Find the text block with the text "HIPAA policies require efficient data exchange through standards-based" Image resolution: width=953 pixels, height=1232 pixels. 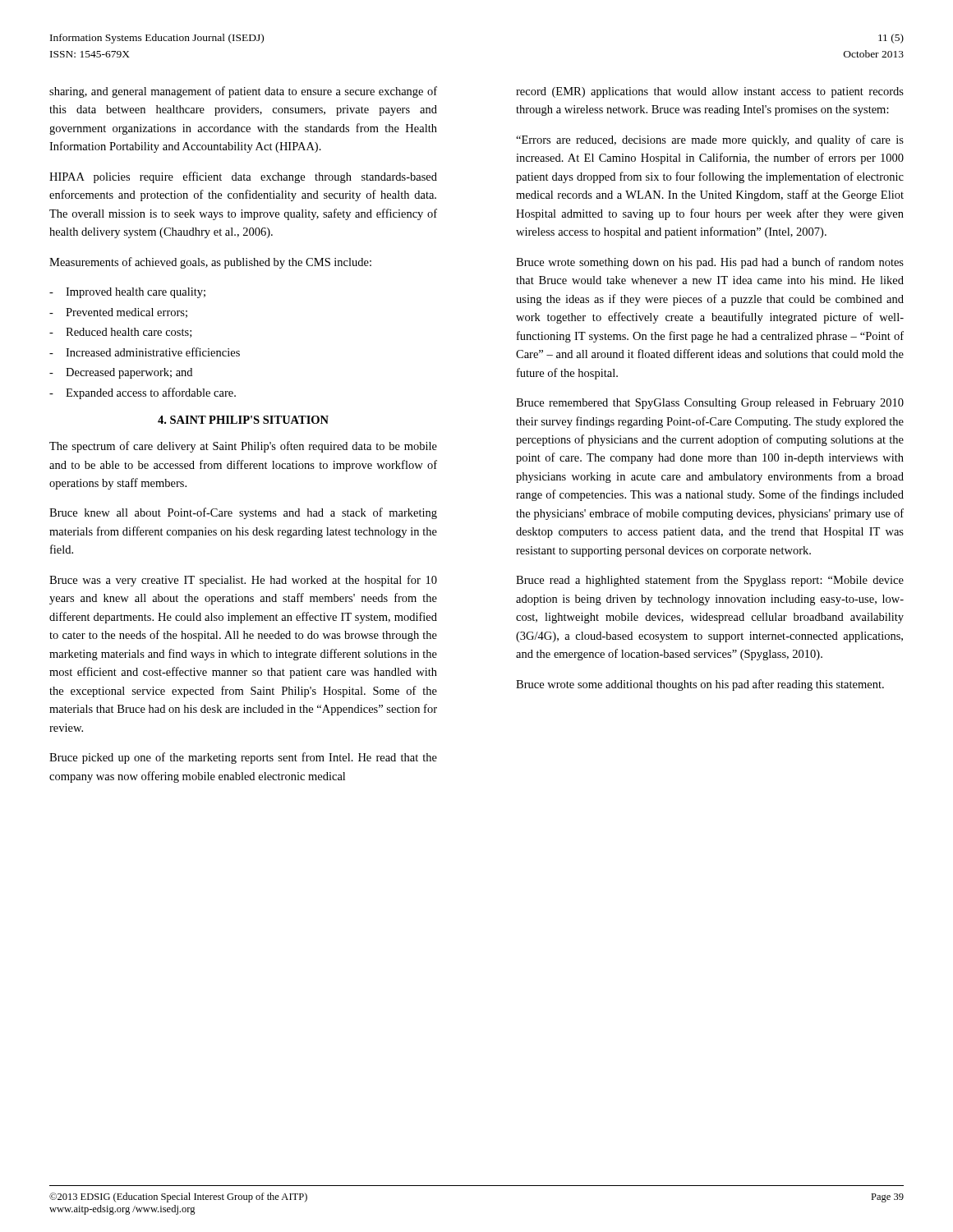243,204
